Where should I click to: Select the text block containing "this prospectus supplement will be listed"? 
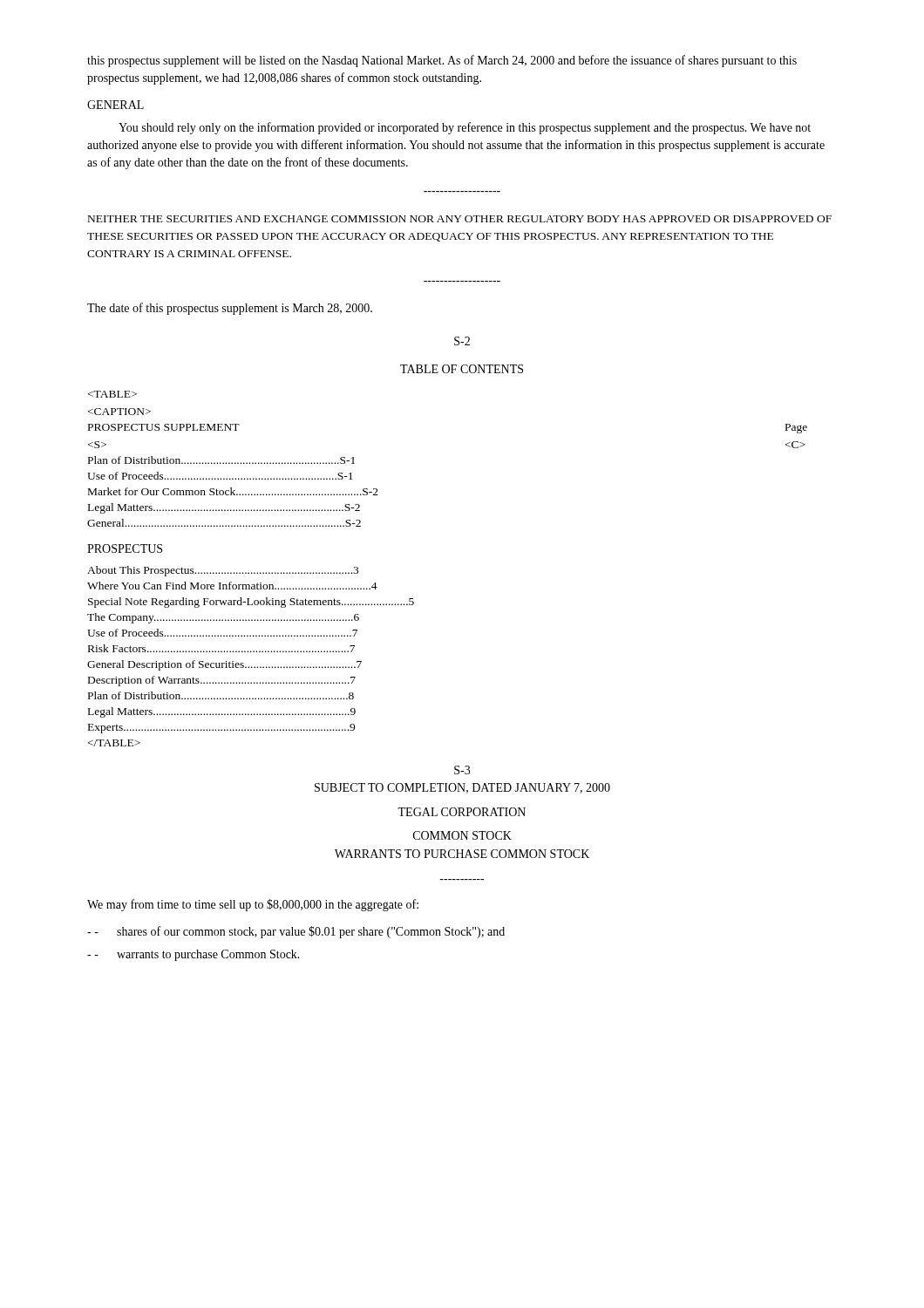point(442,69)
